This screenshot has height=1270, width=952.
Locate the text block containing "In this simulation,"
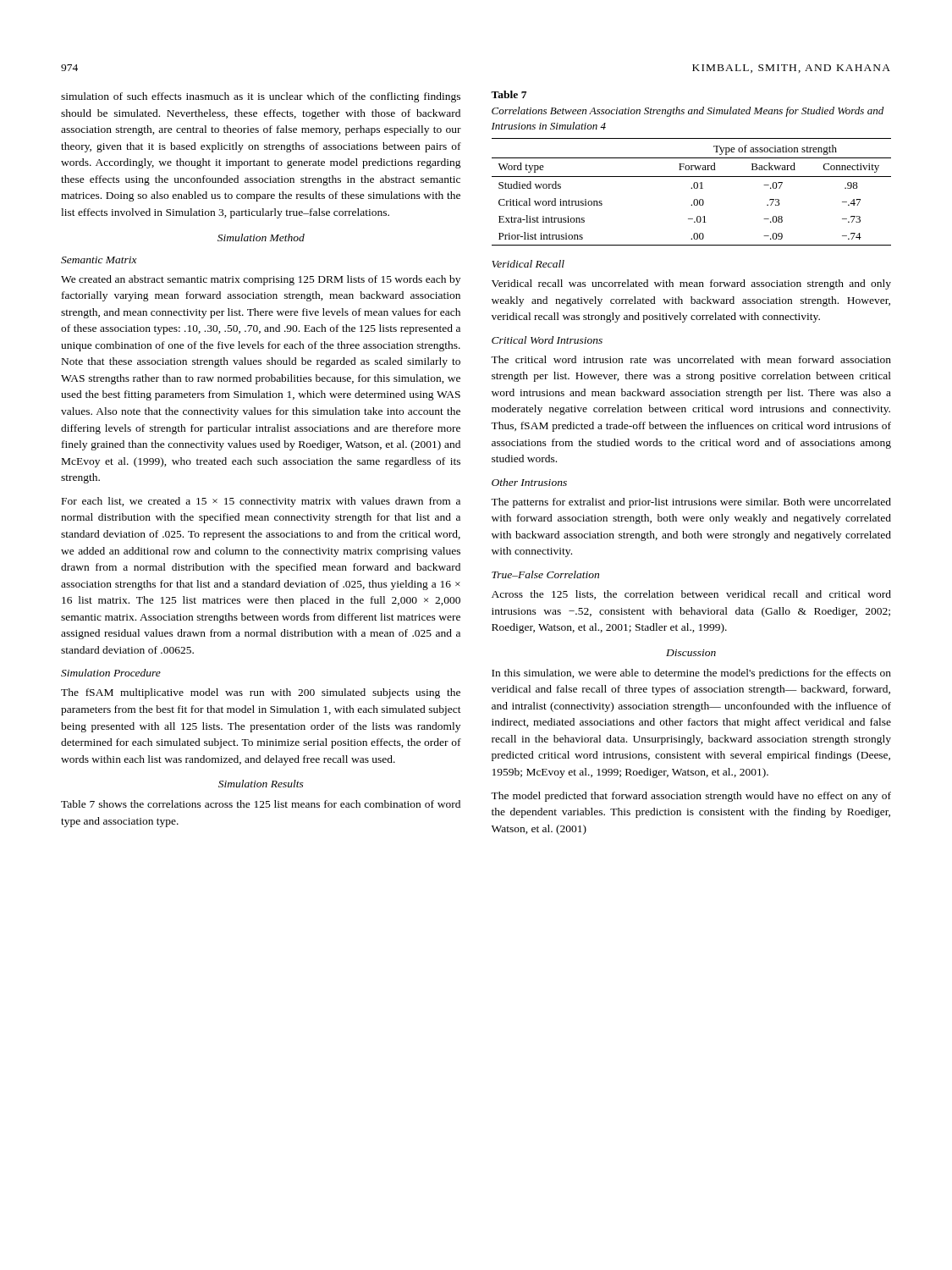tap(691, 722)
